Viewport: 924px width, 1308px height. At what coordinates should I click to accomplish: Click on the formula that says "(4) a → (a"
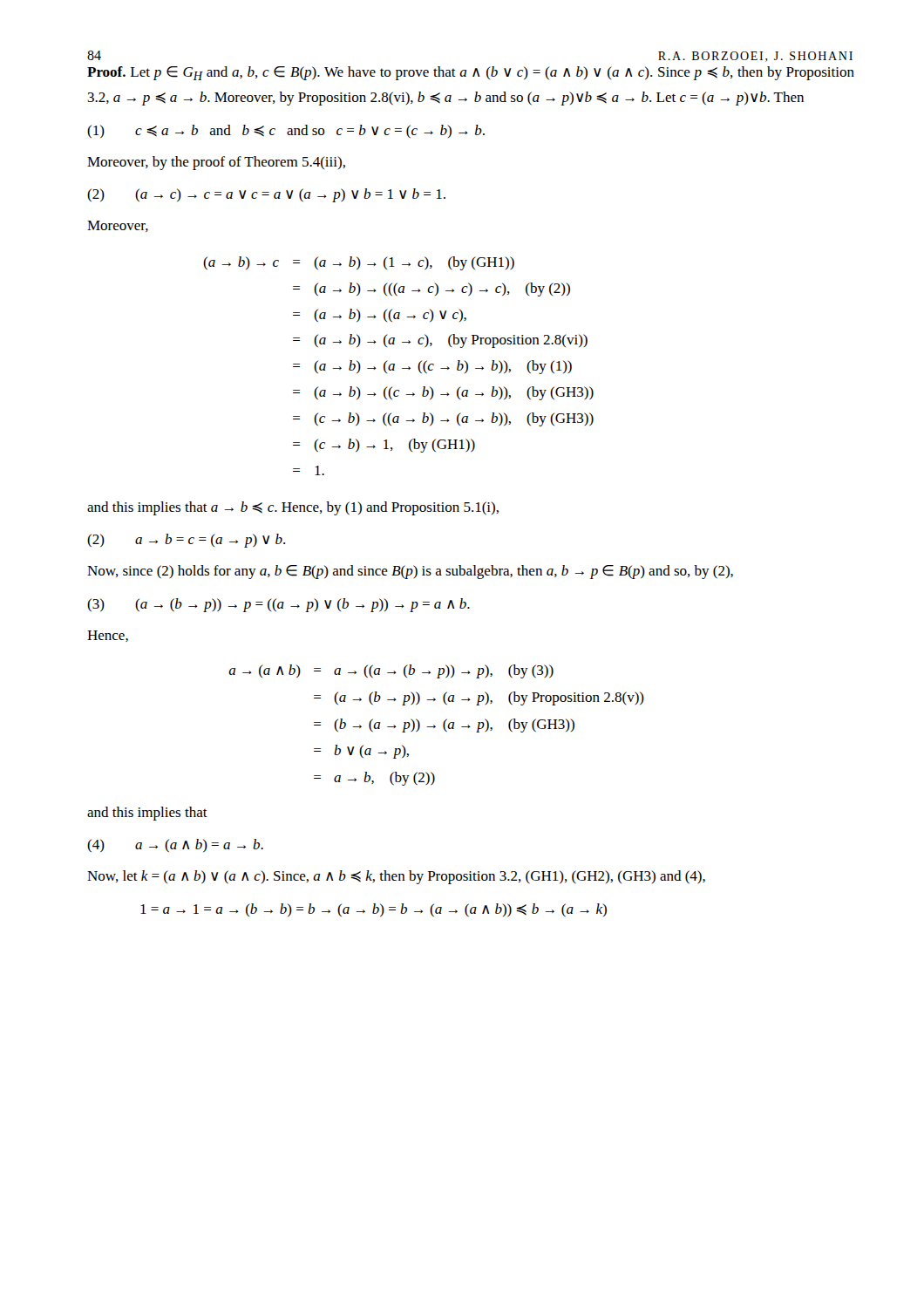[175, 845]
